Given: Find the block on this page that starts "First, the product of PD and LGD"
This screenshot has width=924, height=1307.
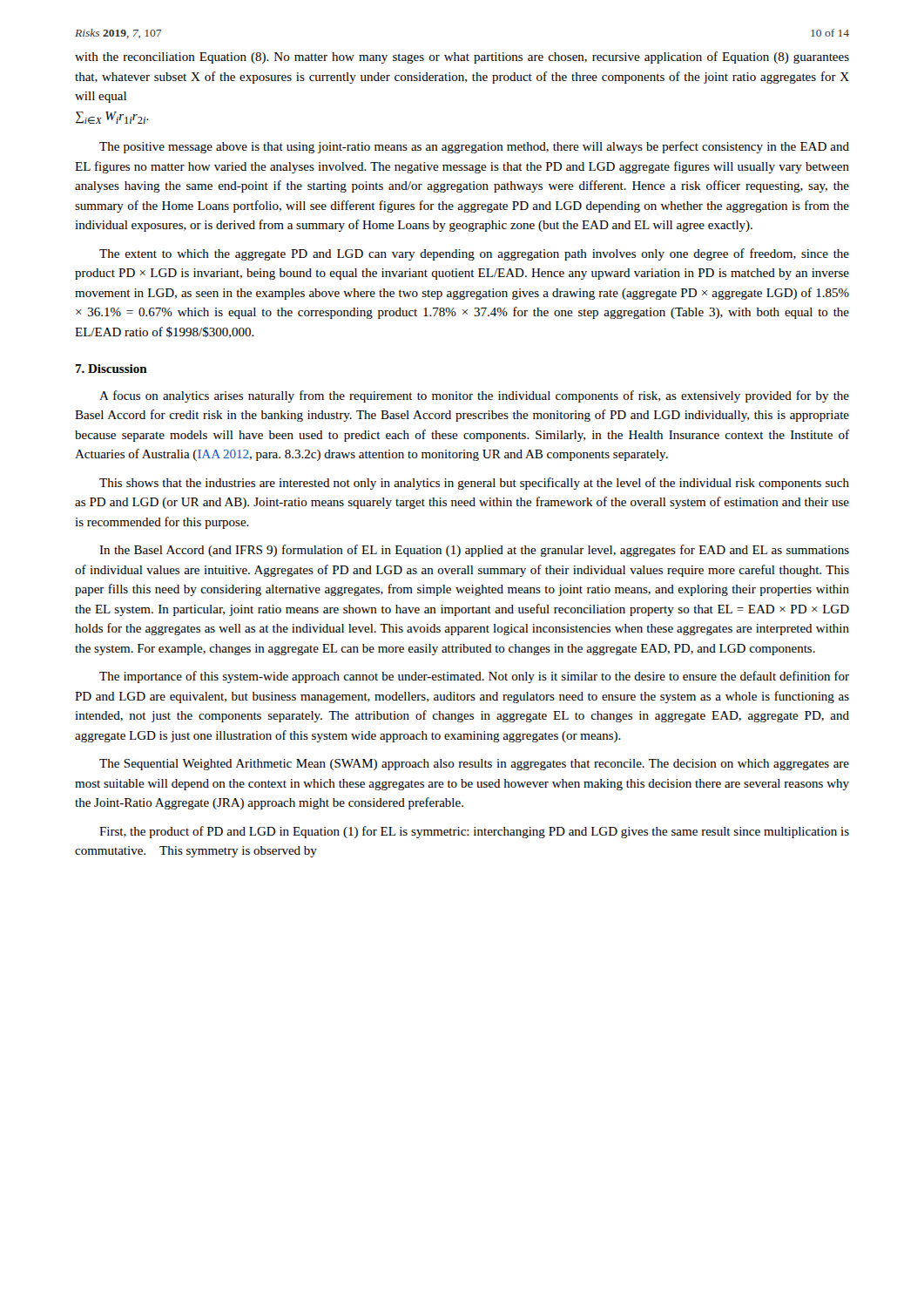Looking at the screenshot, I should pyautogui.click(x=462, y=841).
